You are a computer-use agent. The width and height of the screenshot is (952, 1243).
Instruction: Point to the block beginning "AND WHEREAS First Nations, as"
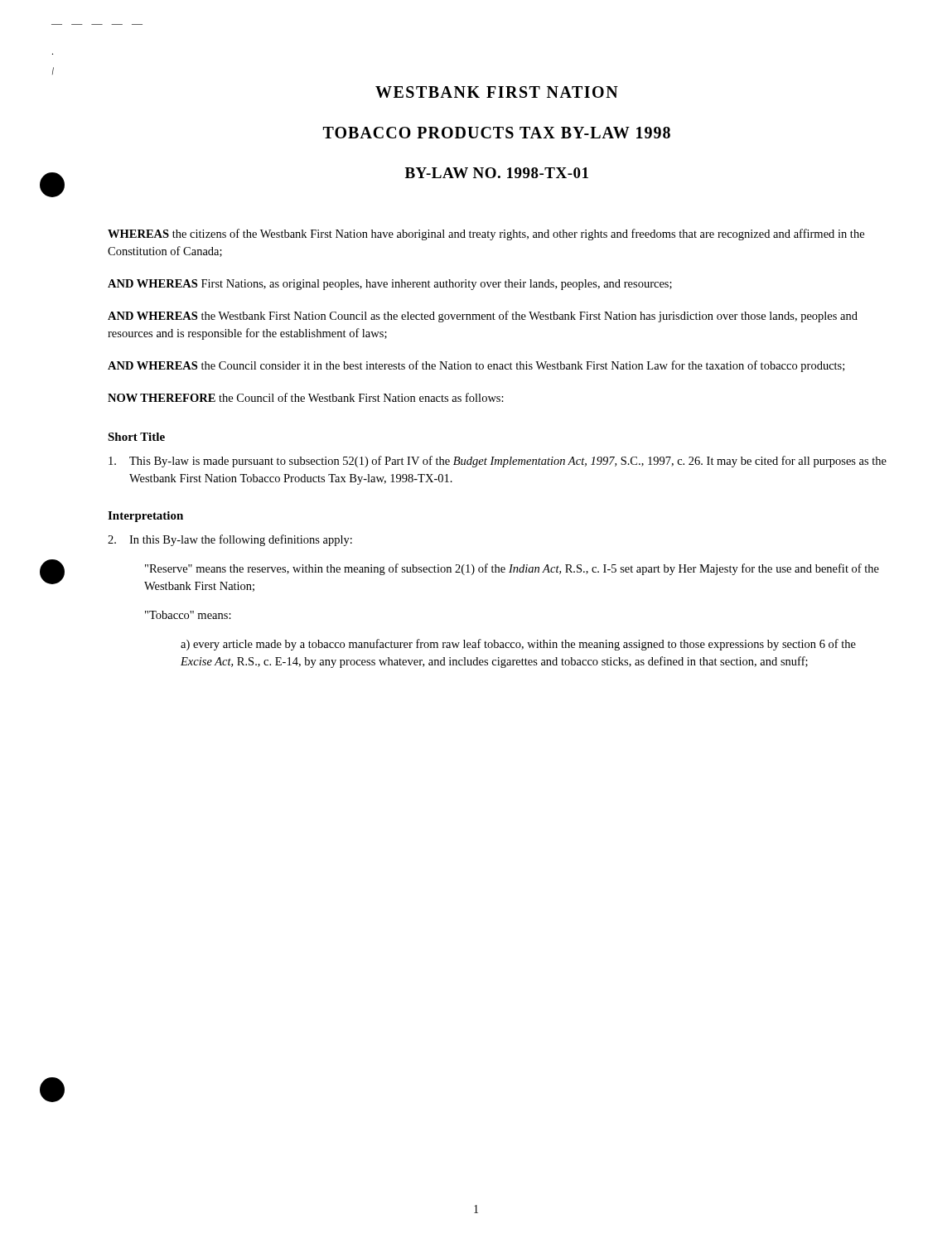pyautogui.click(x=390, y=283)
